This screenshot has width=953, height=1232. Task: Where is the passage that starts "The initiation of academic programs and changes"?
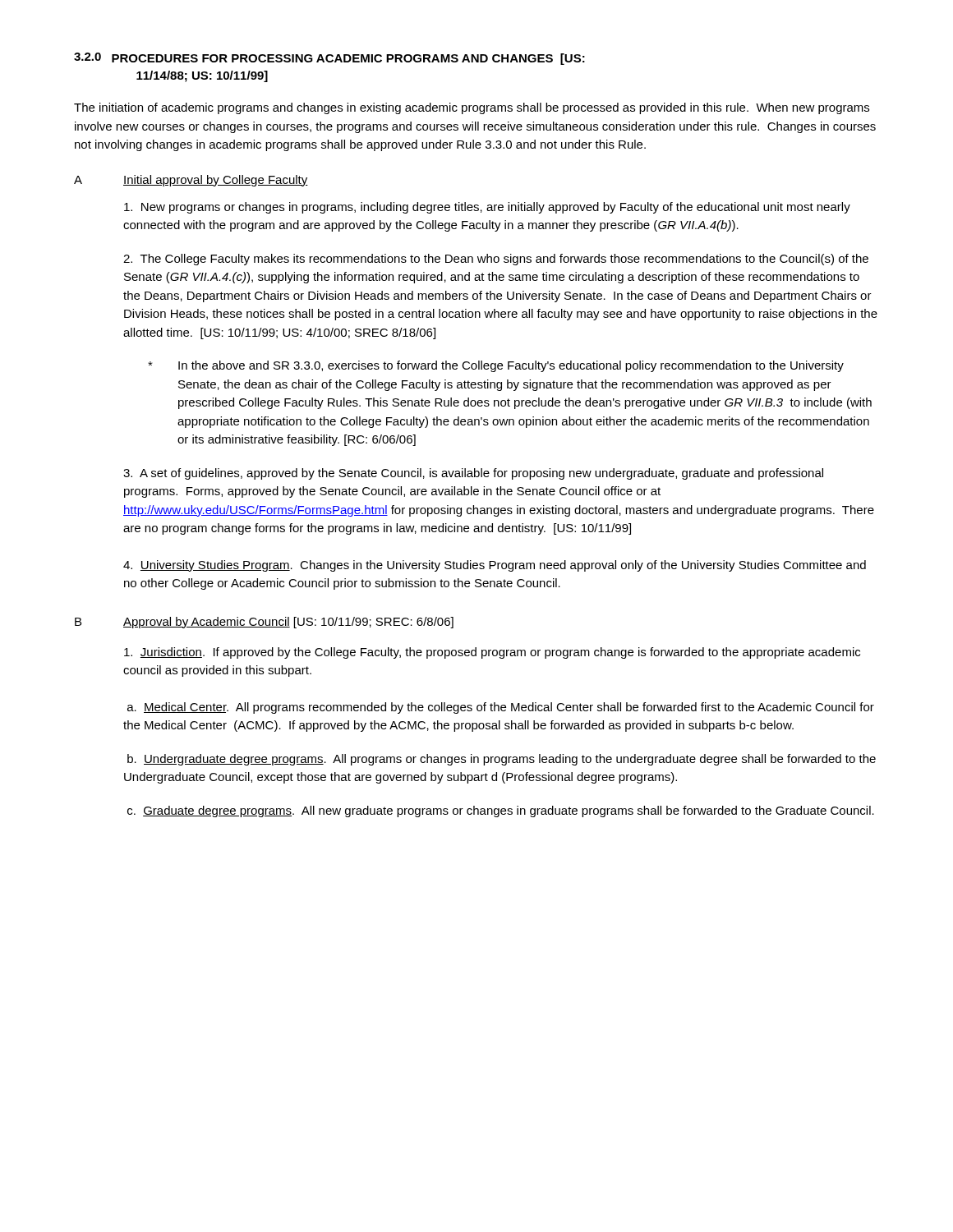tap(475, 126)
